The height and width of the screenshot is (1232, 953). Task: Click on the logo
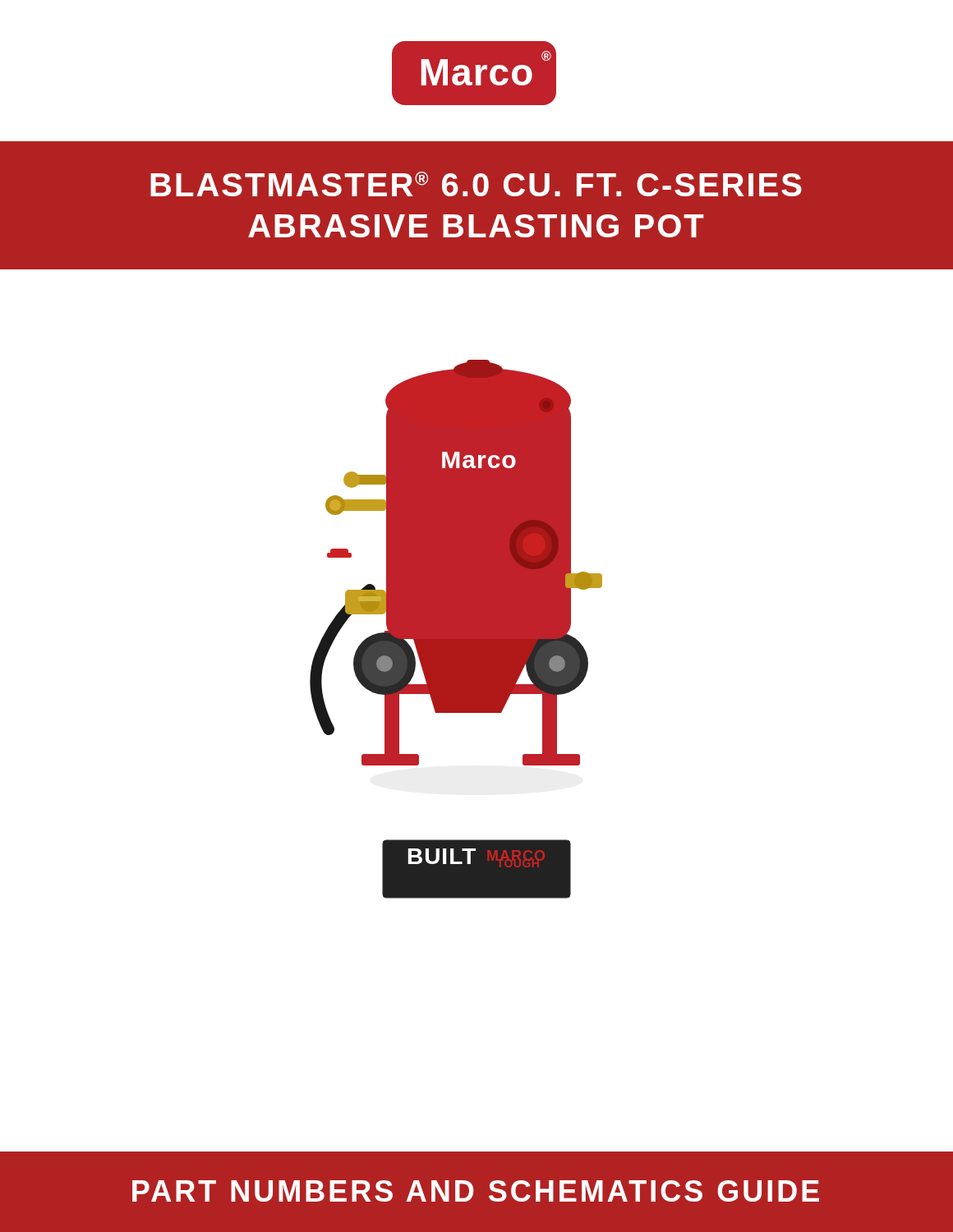[x=476, y=883]
